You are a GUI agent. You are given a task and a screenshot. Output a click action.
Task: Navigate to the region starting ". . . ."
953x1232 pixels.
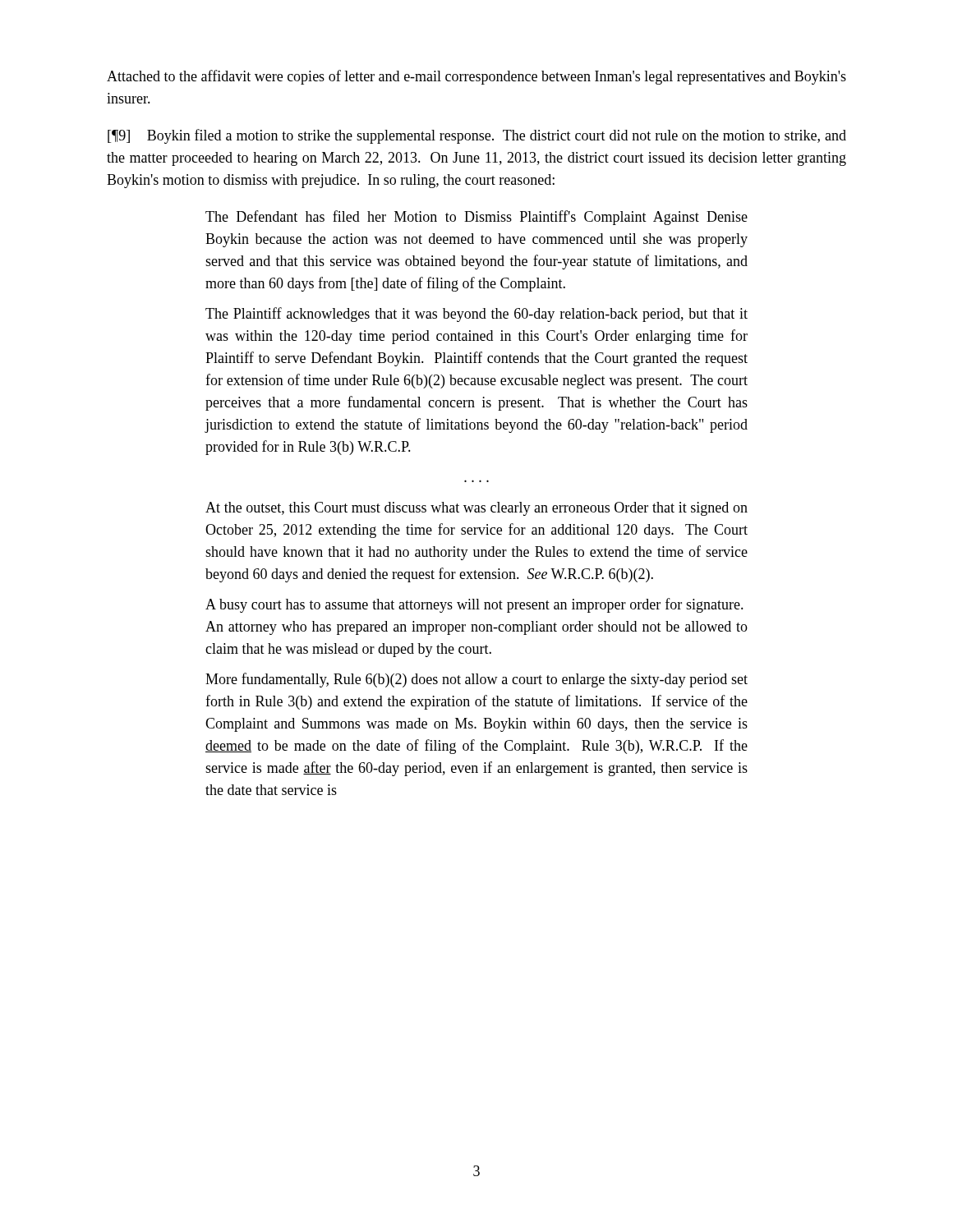click(476, 477)
